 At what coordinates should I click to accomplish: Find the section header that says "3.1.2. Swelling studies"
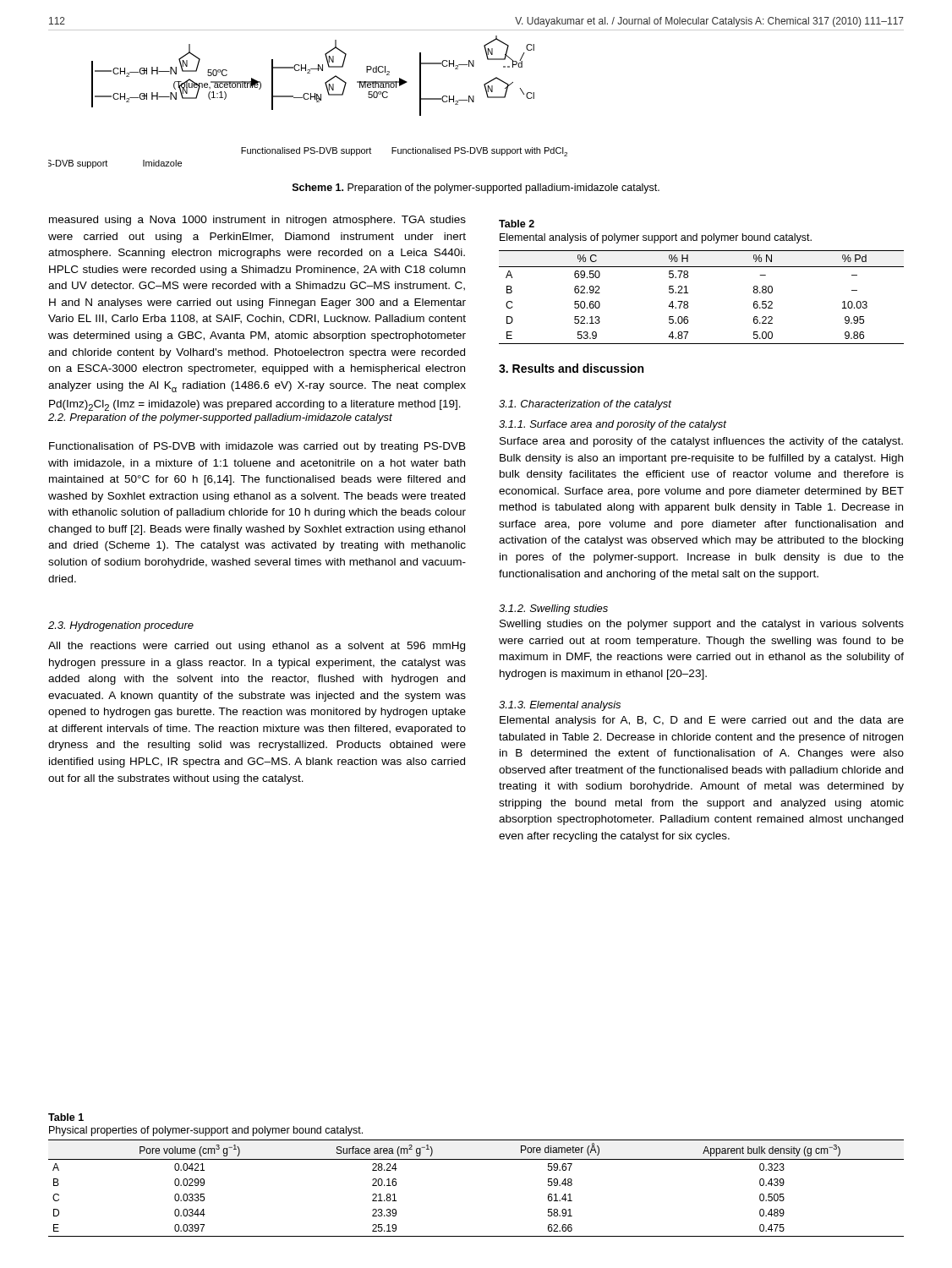(x=553, y=609)
